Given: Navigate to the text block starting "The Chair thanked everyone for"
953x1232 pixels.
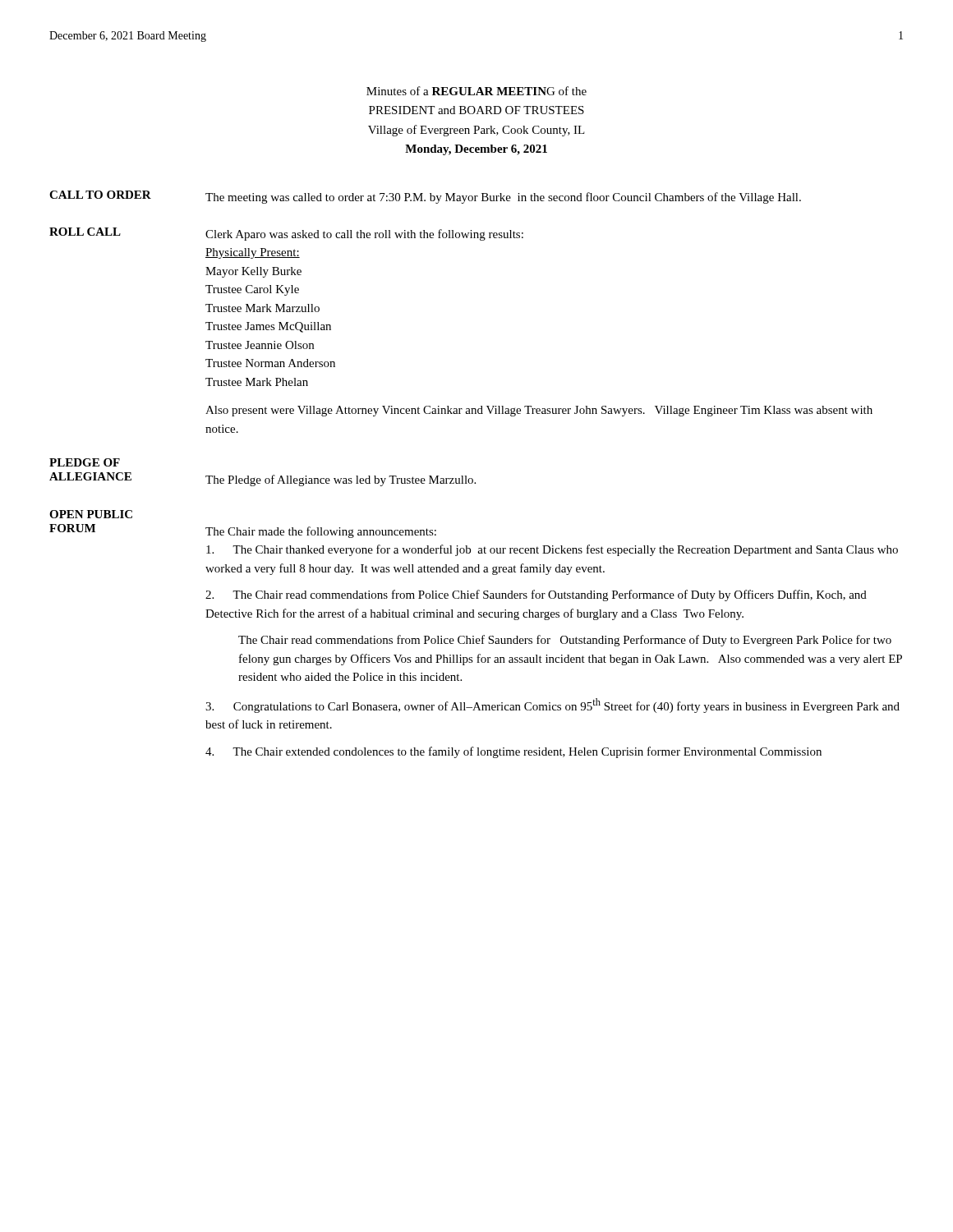Looking at the screenshot, I should [555, 559].
